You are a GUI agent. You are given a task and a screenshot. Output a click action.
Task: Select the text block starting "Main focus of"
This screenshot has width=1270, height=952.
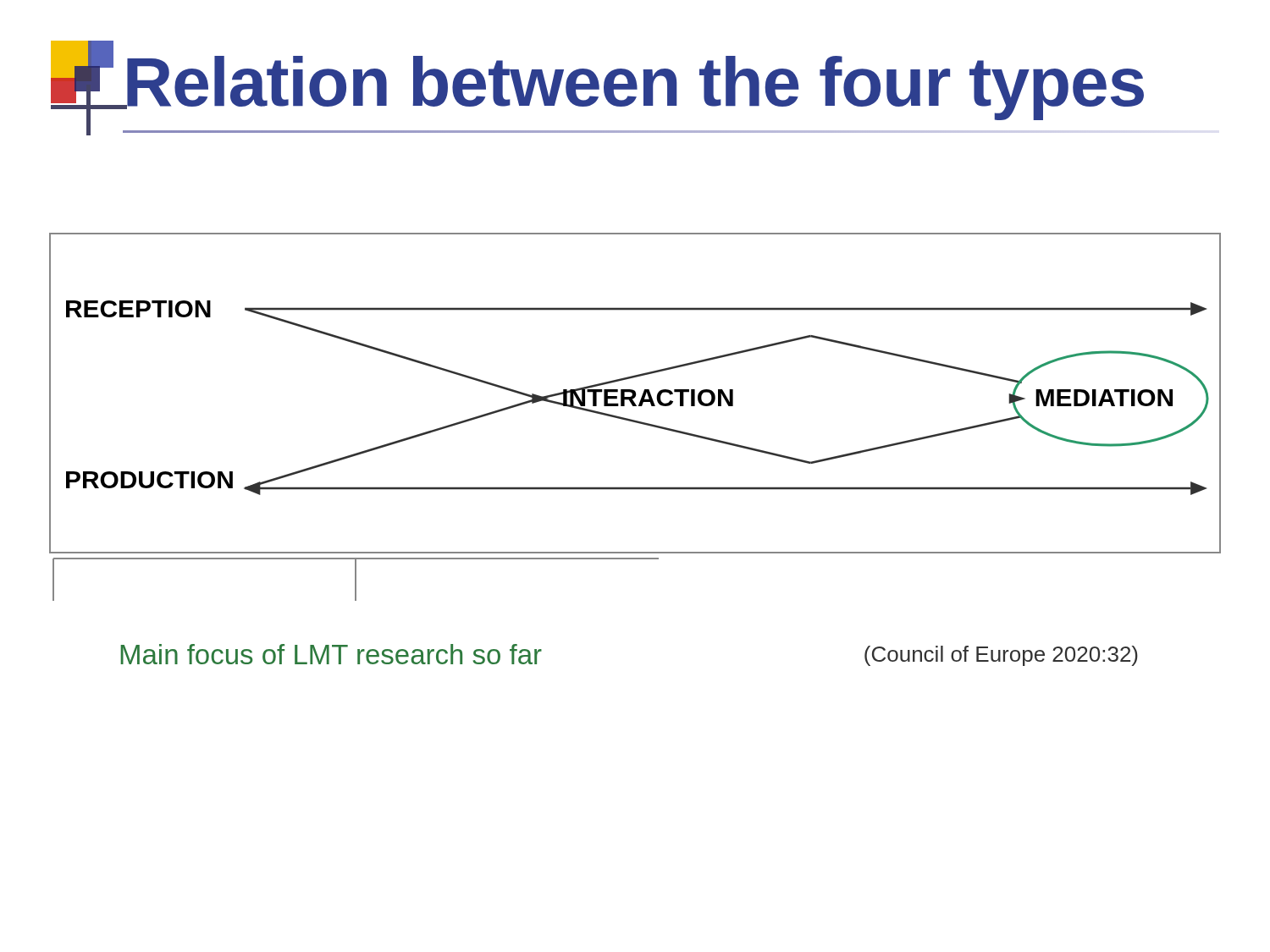[x=330, y=655]
